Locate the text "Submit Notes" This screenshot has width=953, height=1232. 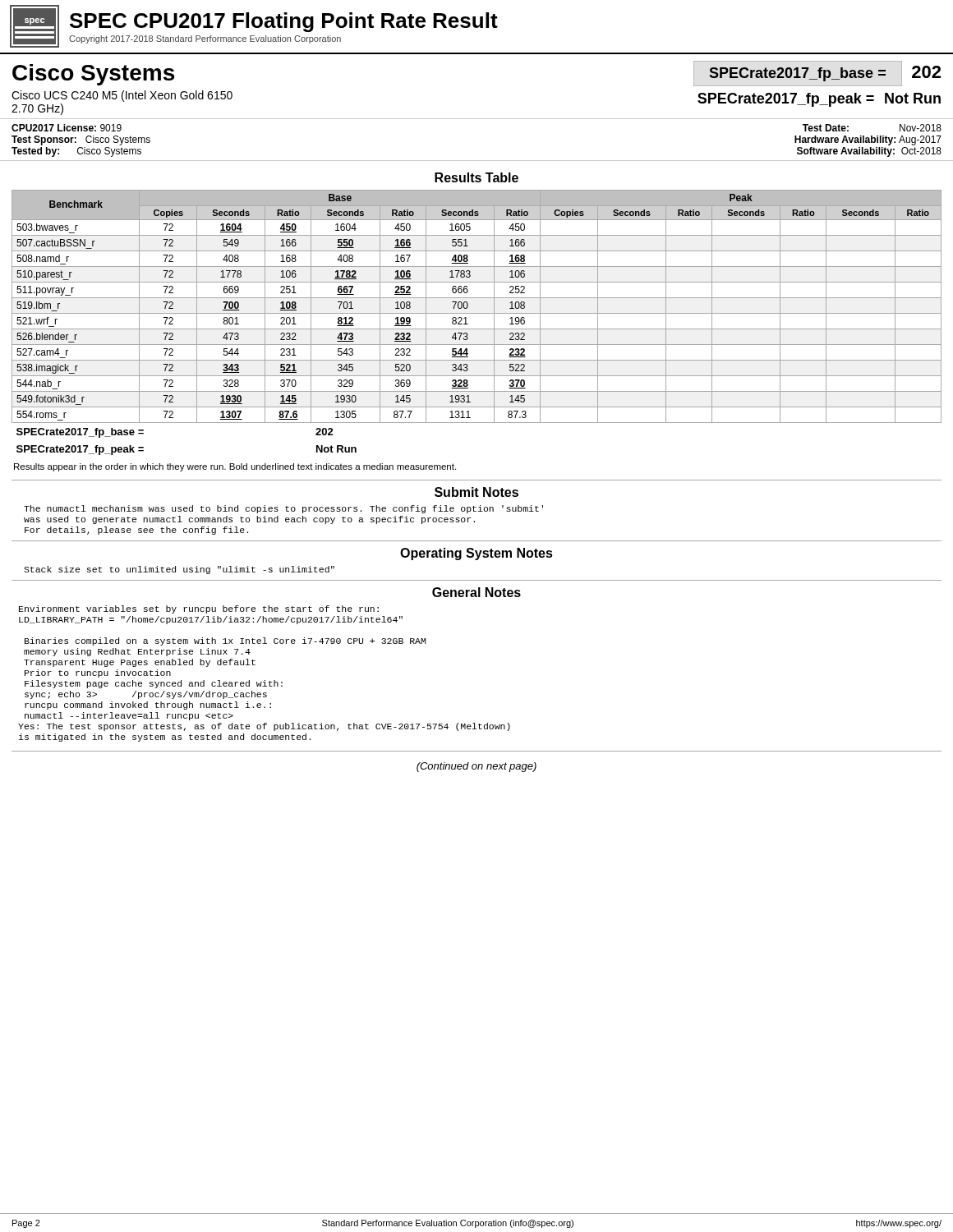pyautogui.click(x=476, y=492)
